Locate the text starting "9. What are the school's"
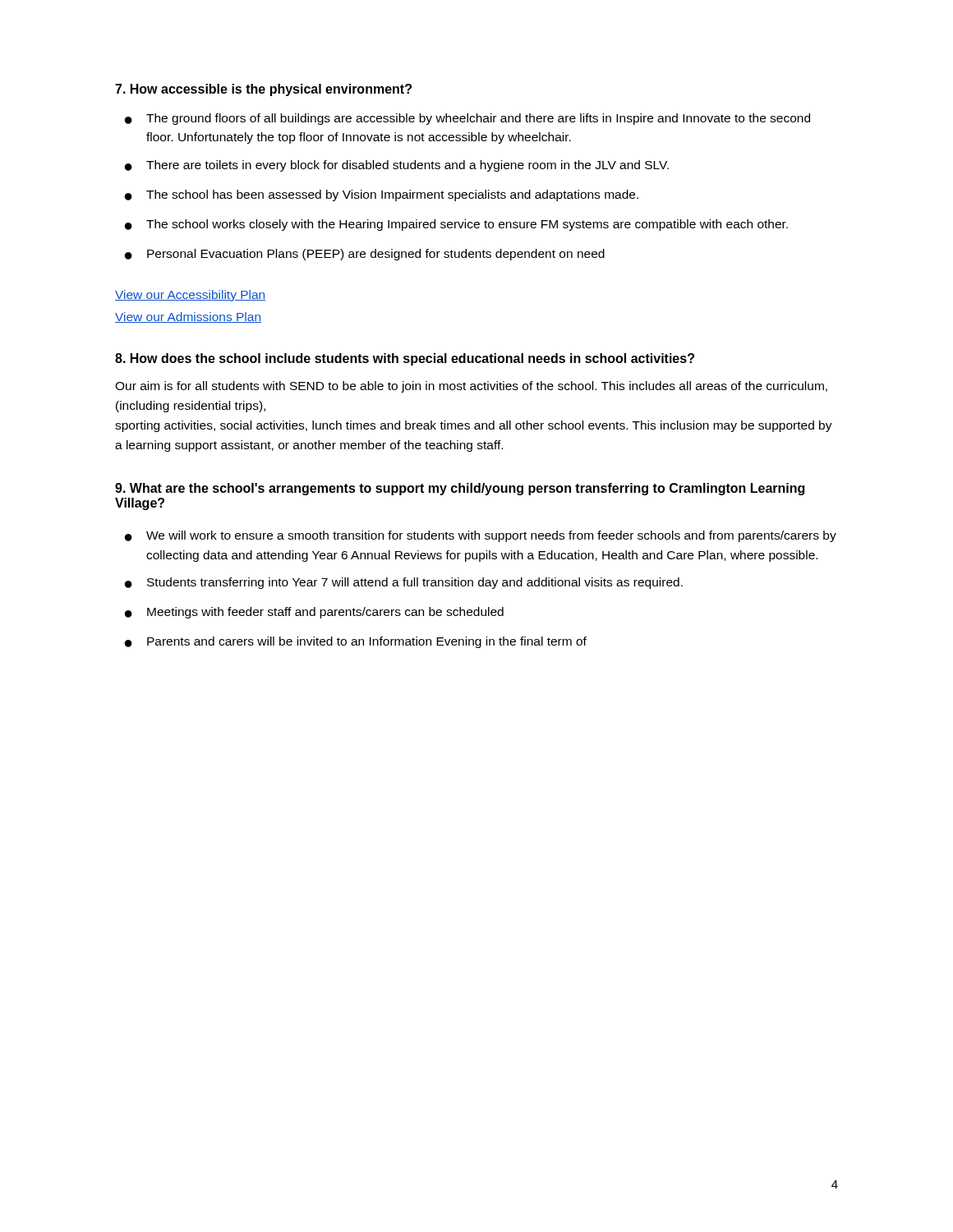 460,496
